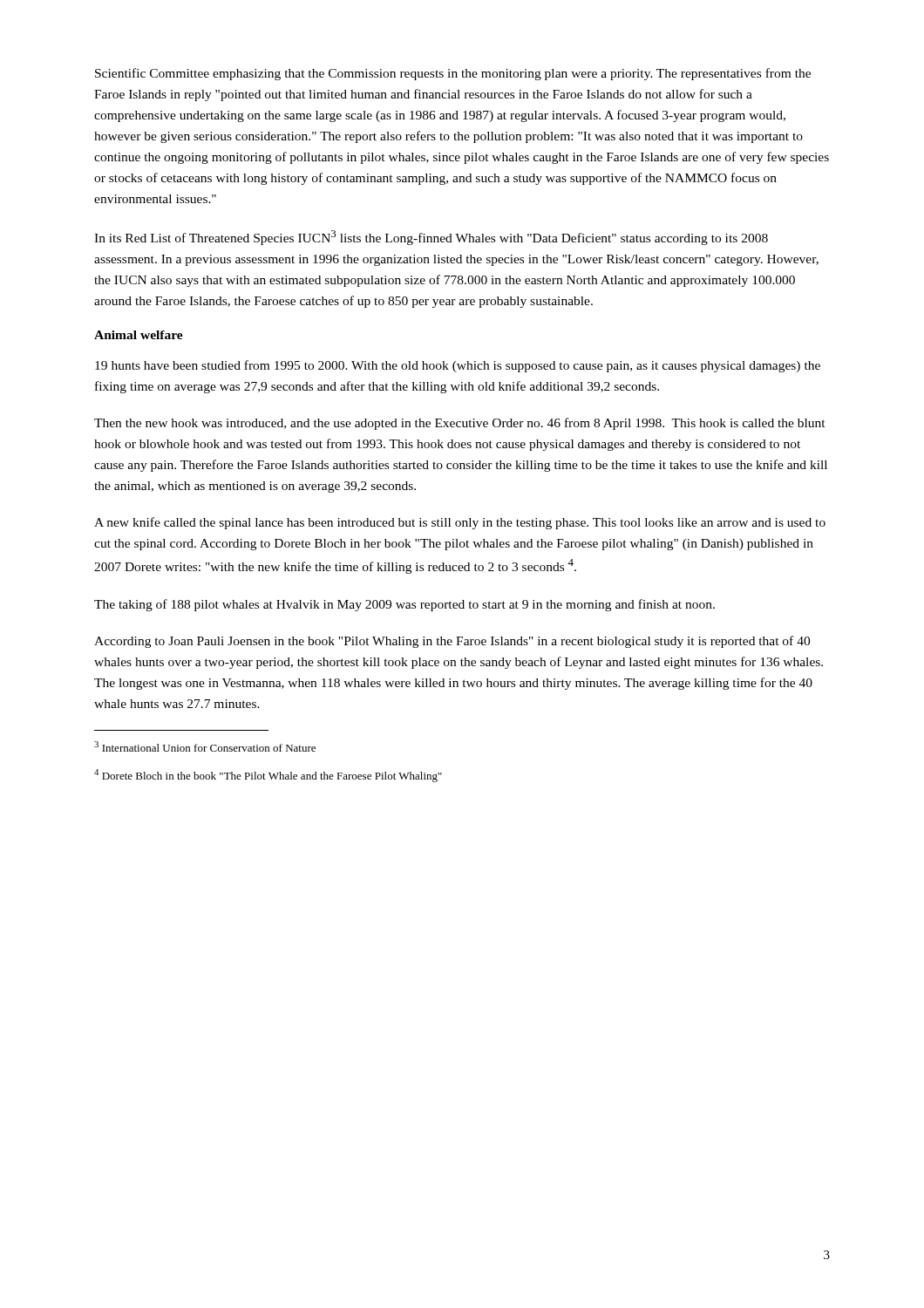
Task: Locate the passage starting "According to Joan Pauli Joensen in"
Action: click(x=459, y=672)
